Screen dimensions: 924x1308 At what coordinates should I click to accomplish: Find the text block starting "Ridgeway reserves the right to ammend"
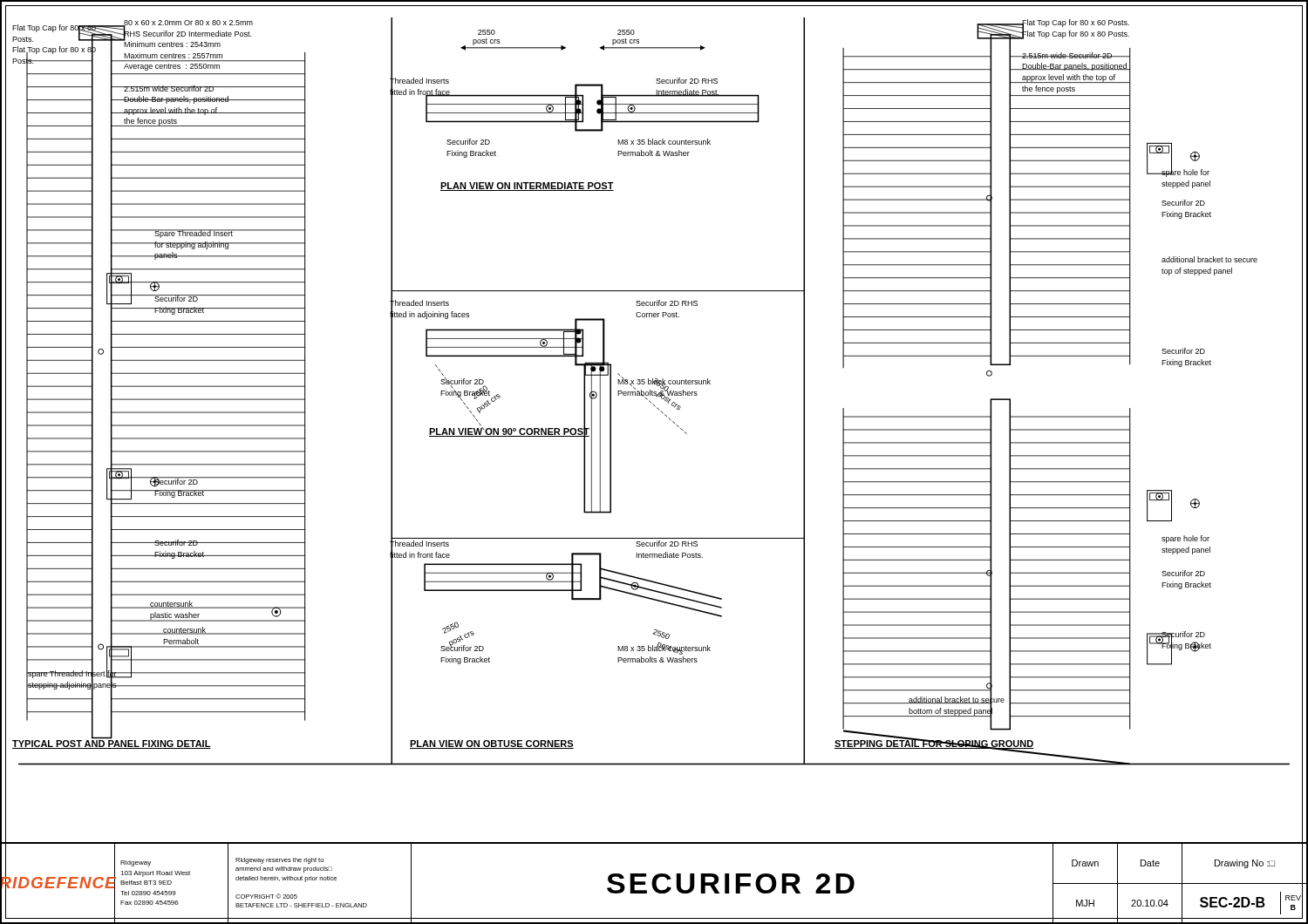[x=301, y=882]
